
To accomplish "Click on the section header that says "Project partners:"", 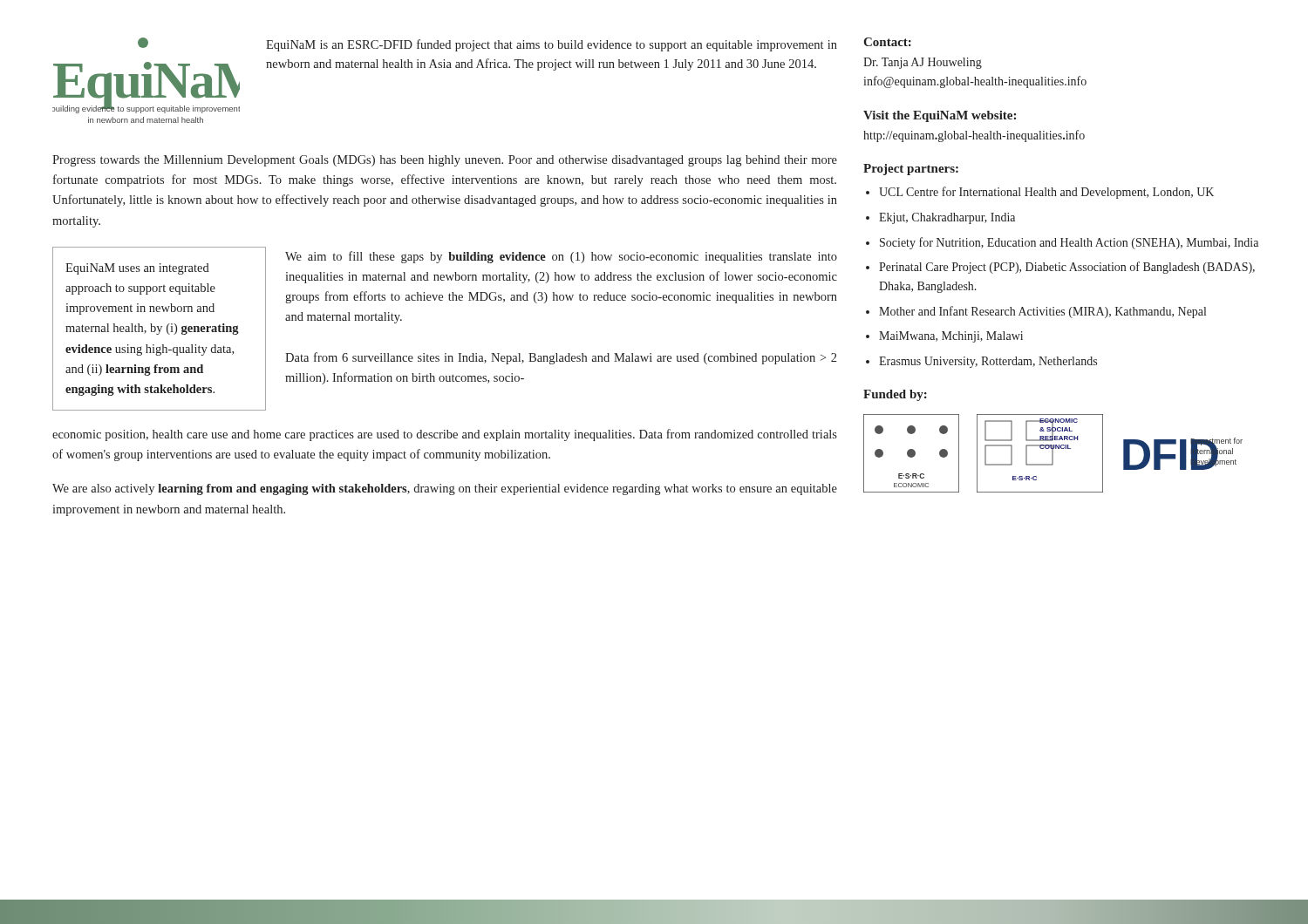I will (911, 170).
